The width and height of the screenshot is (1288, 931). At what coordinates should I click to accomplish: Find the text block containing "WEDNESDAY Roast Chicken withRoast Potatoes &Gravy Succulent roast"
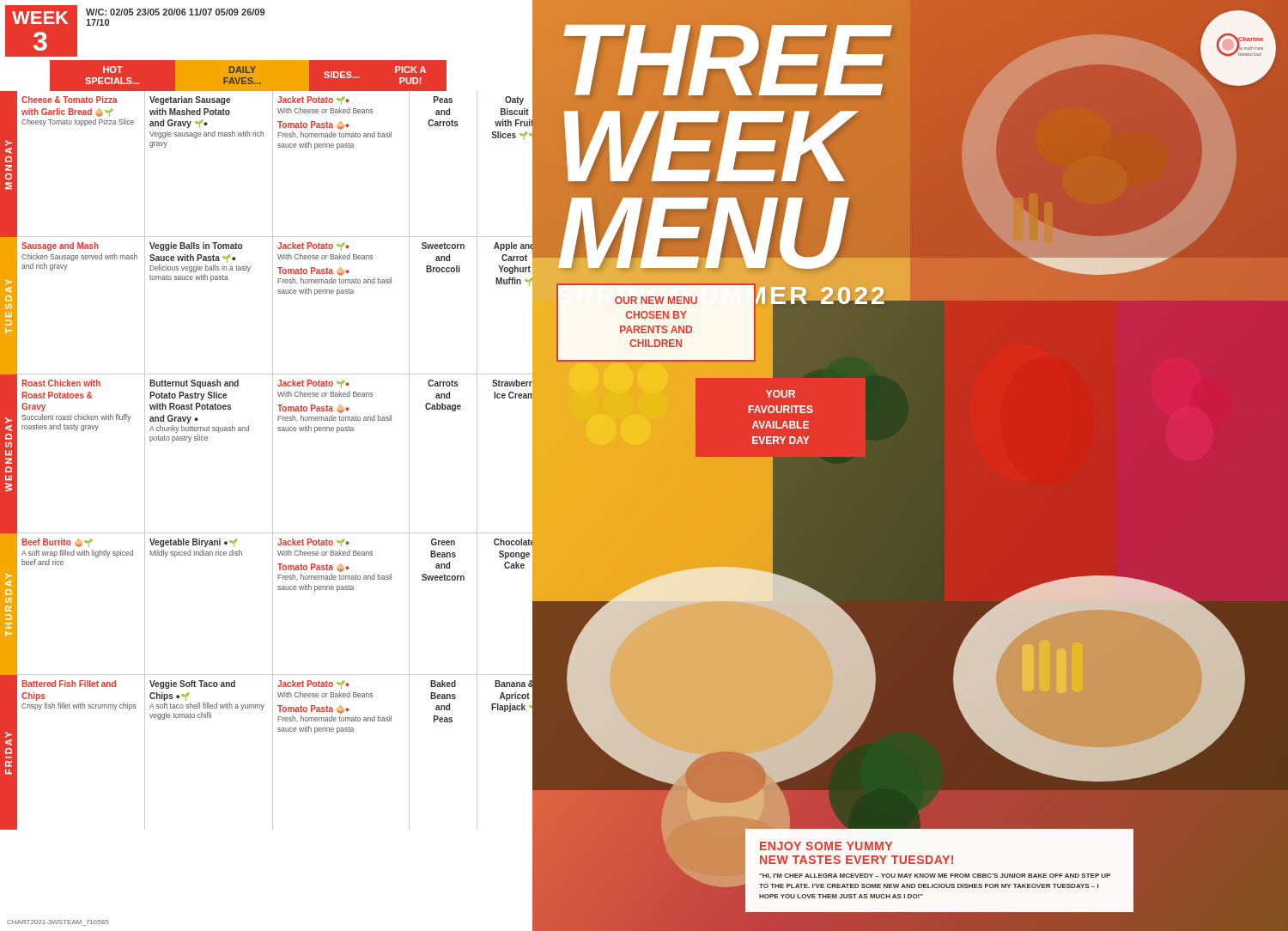point(265,454)
